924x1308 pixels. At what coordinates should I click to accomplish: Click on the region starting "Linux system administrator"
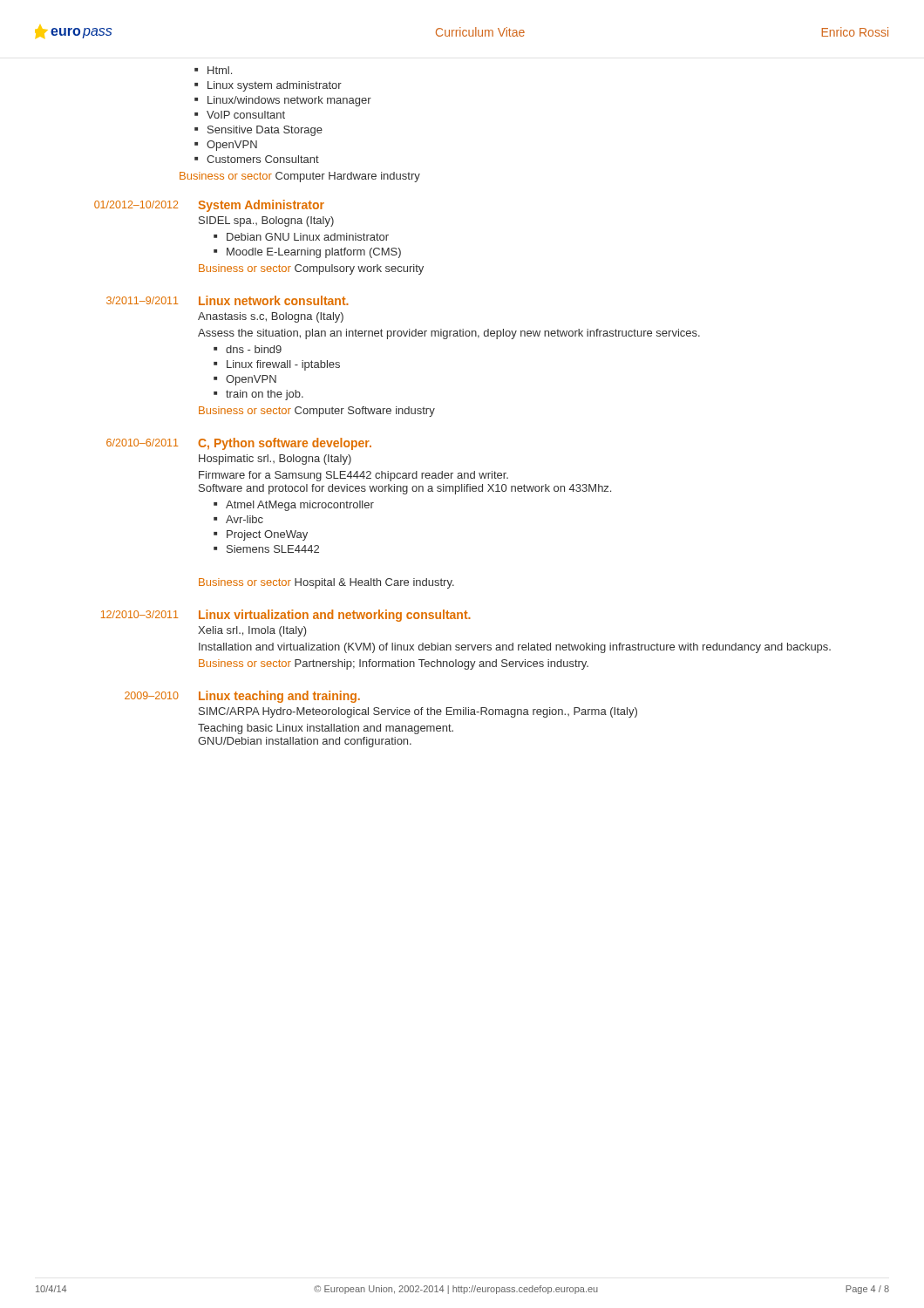pyautogui.click(x=274, y=85)
